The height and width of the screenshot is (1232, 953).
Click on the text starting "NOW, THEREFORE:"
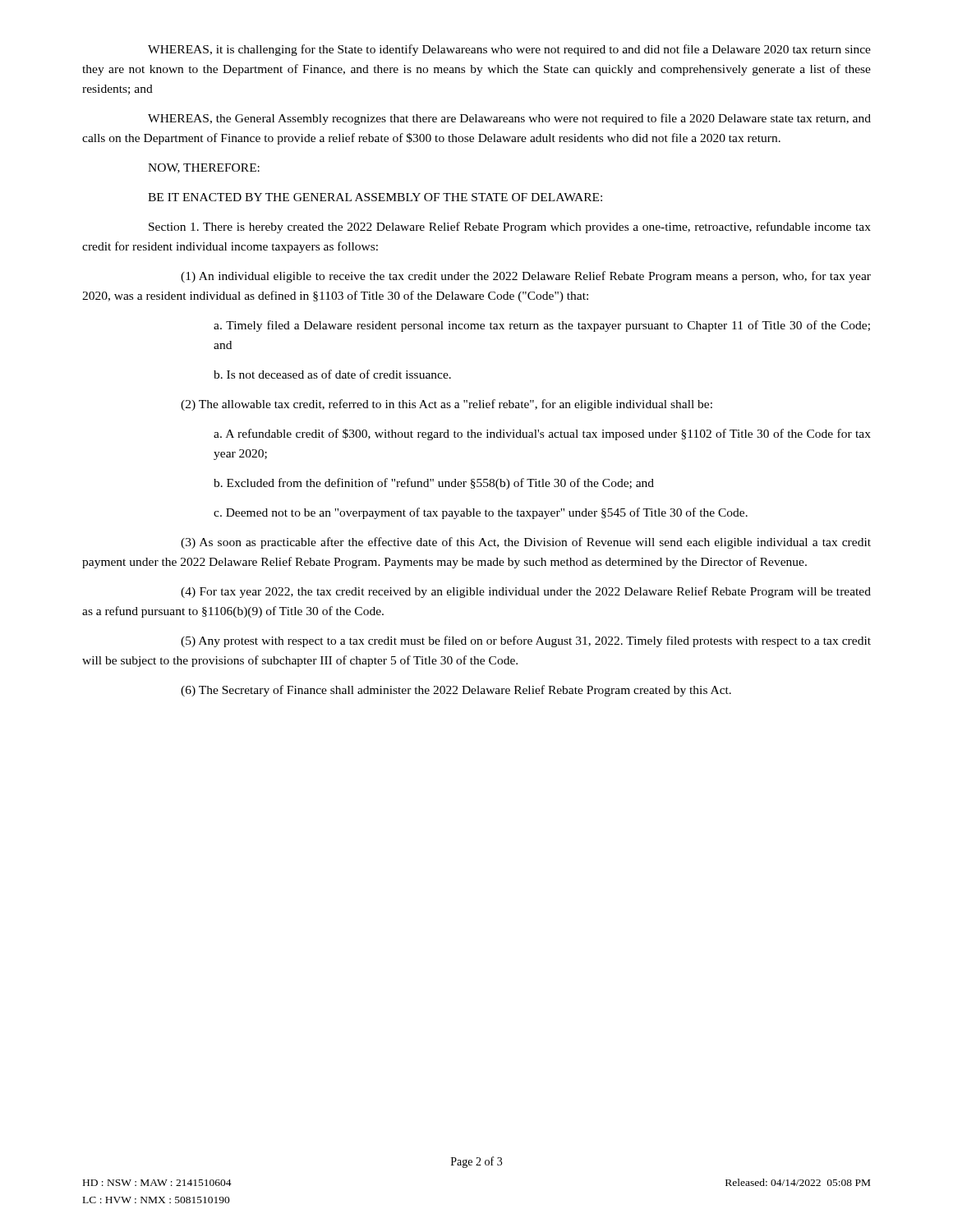[x=204, y=167]
